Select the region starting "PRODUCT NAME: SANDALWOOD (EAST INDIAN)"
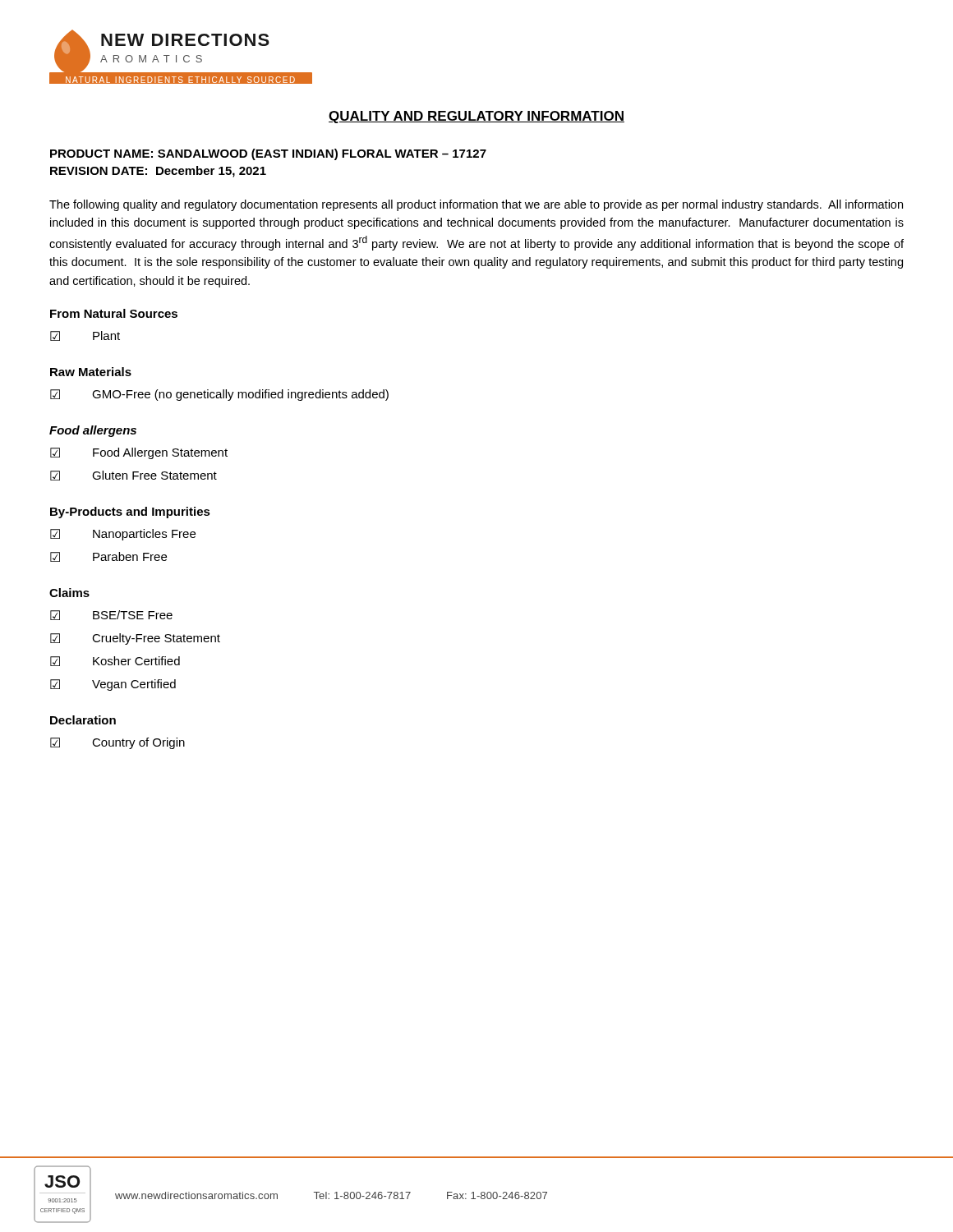 (476, 162)
